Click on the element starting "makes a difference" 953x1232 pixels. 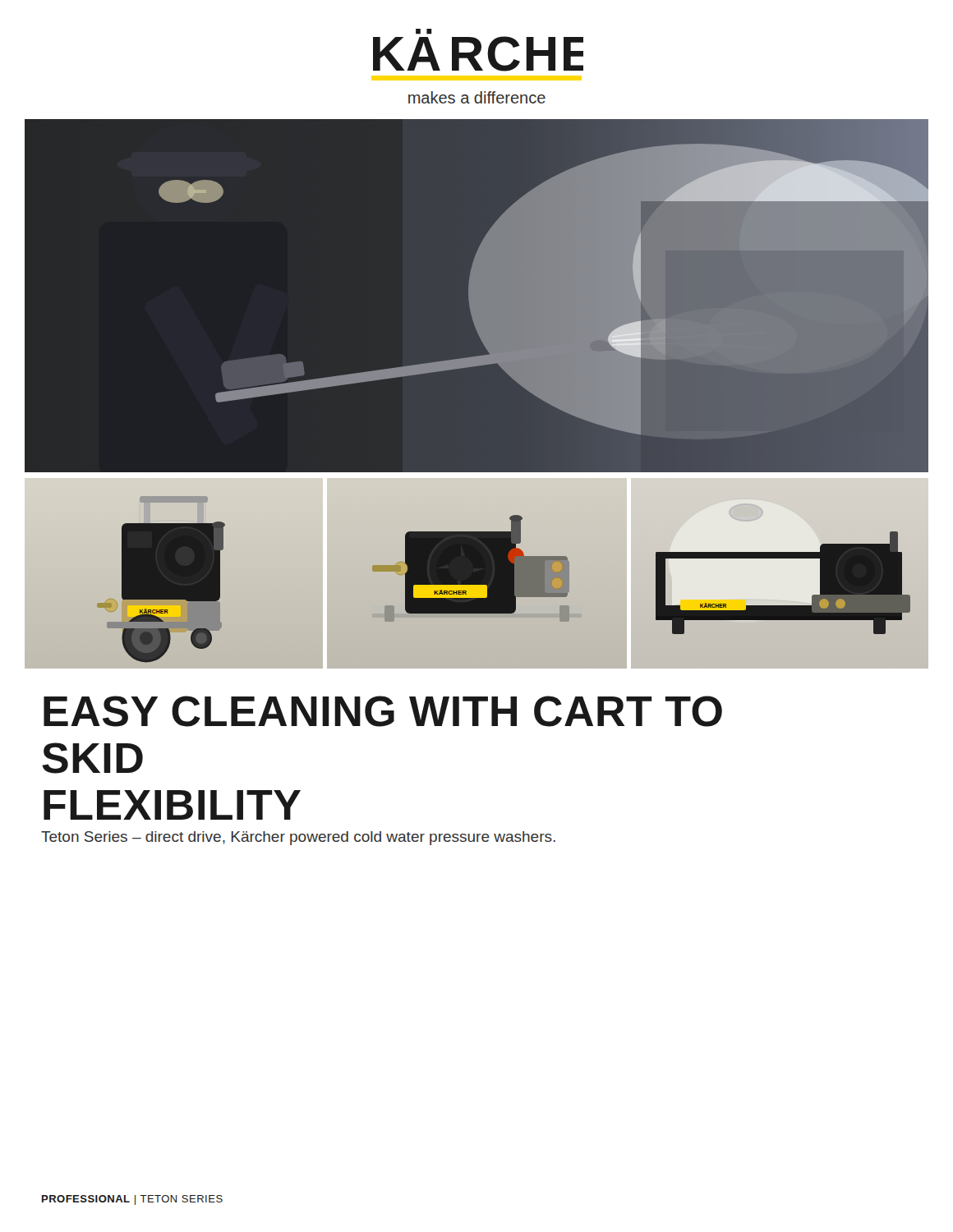click(x=476, y=98)
